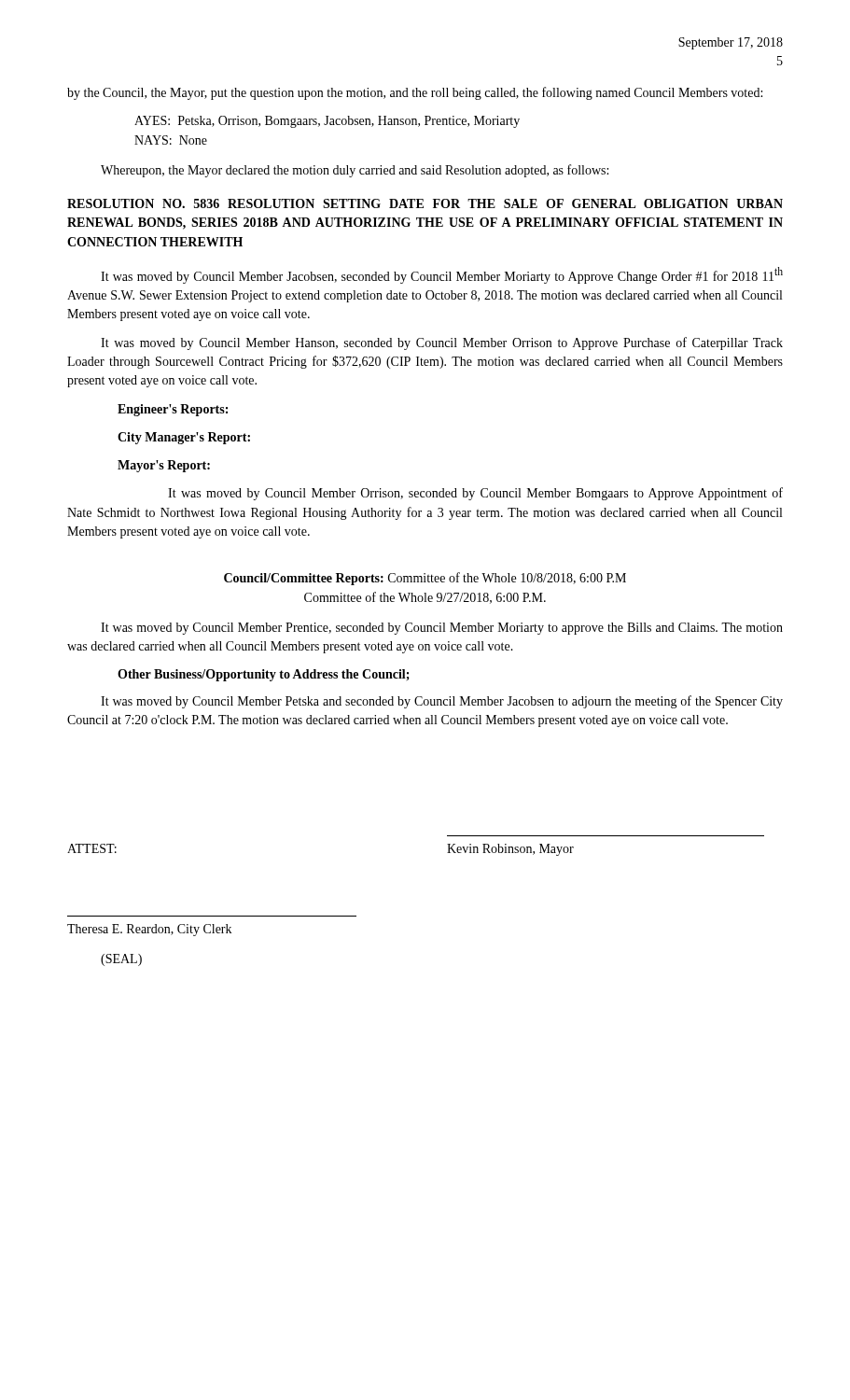The width and height of the screenshot is (850, 1400).
Task: Where is the section header that starts "RESOLUTION NO. 5836"?
Action: pyautogui.click(x=425, y=223)
